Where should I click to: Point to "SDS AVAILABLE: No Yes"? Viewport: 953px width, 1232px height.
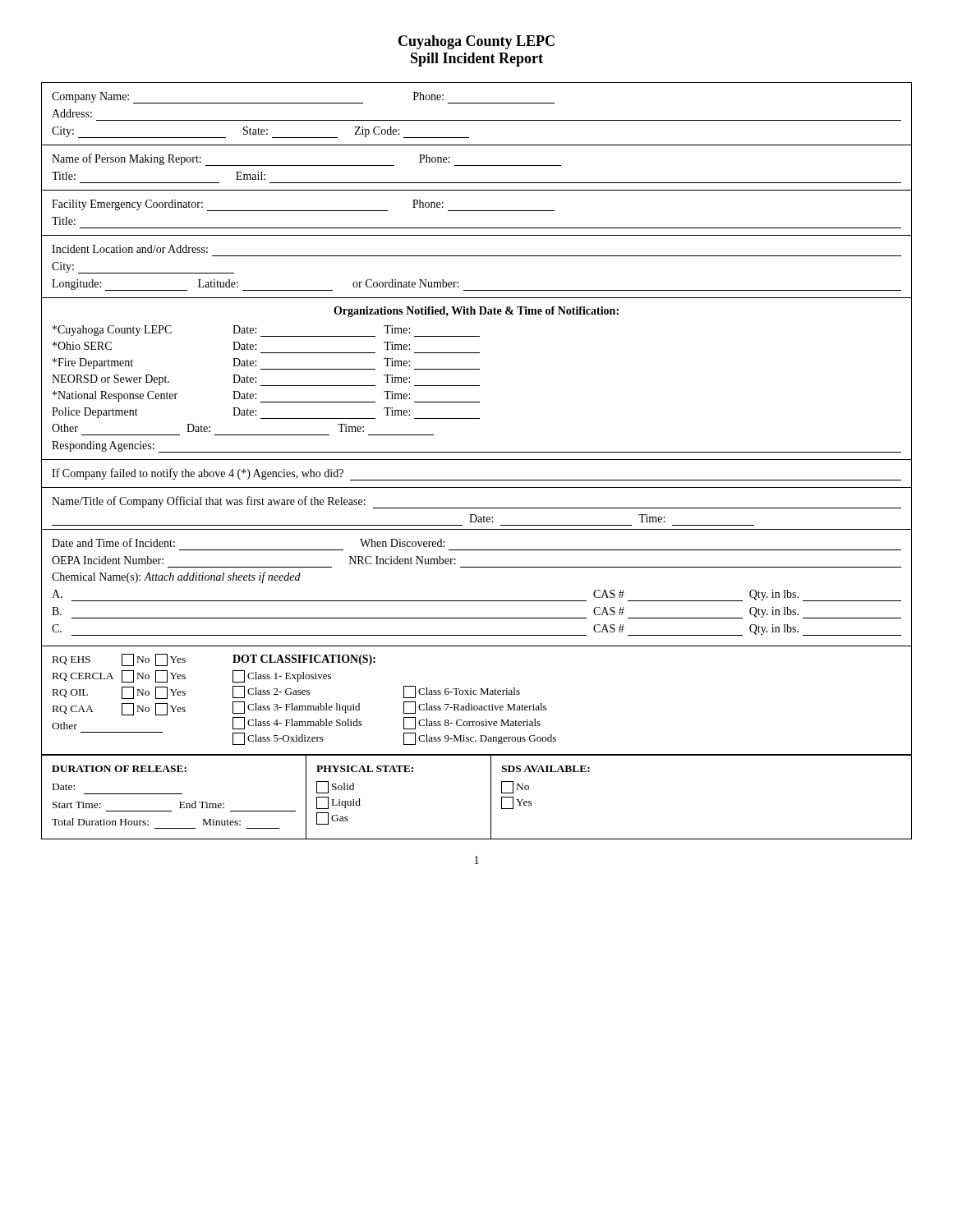tap(546, 769)
